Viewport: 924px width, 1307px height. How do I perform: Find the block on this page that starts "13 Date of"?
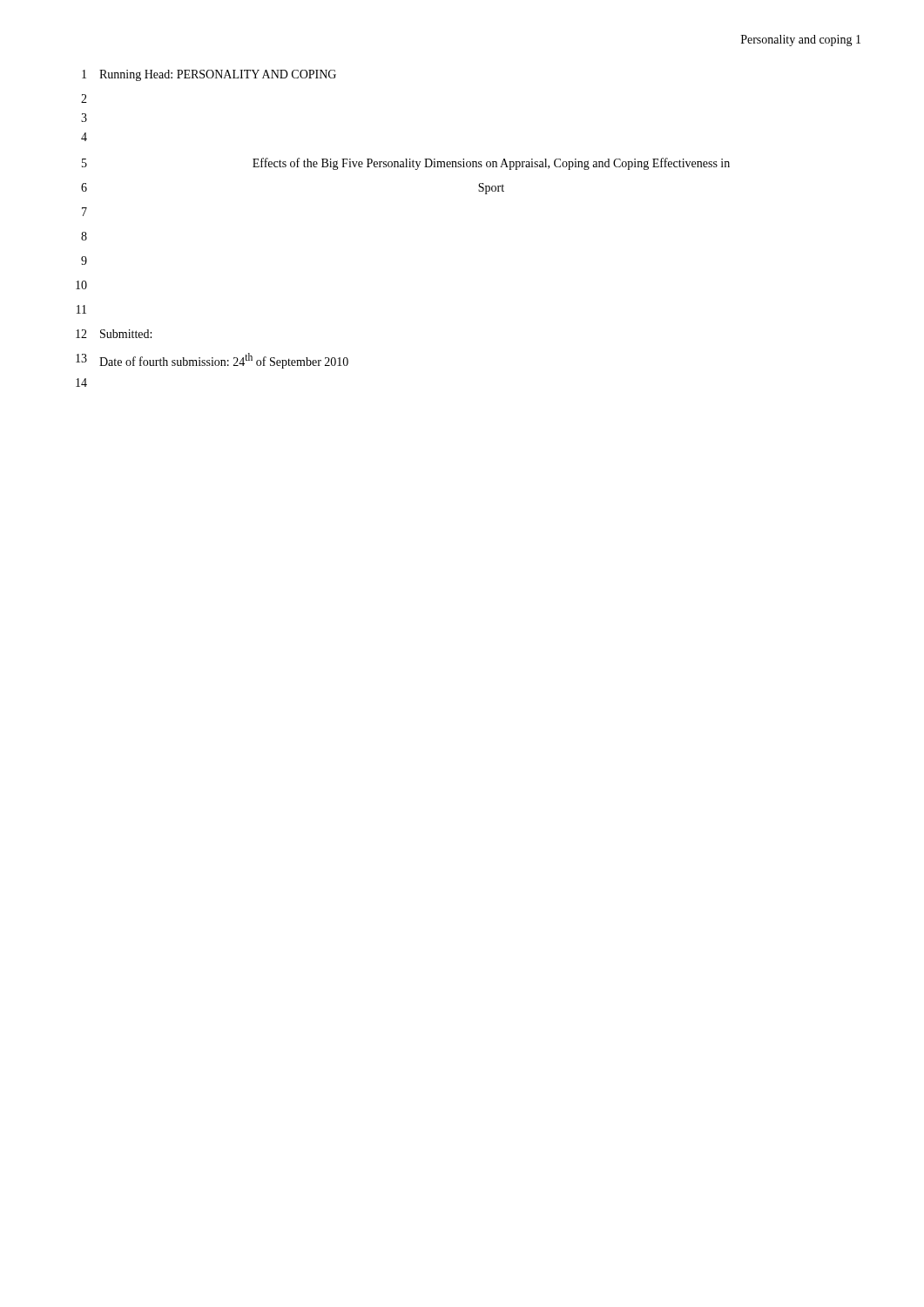(x=206, y=361)
